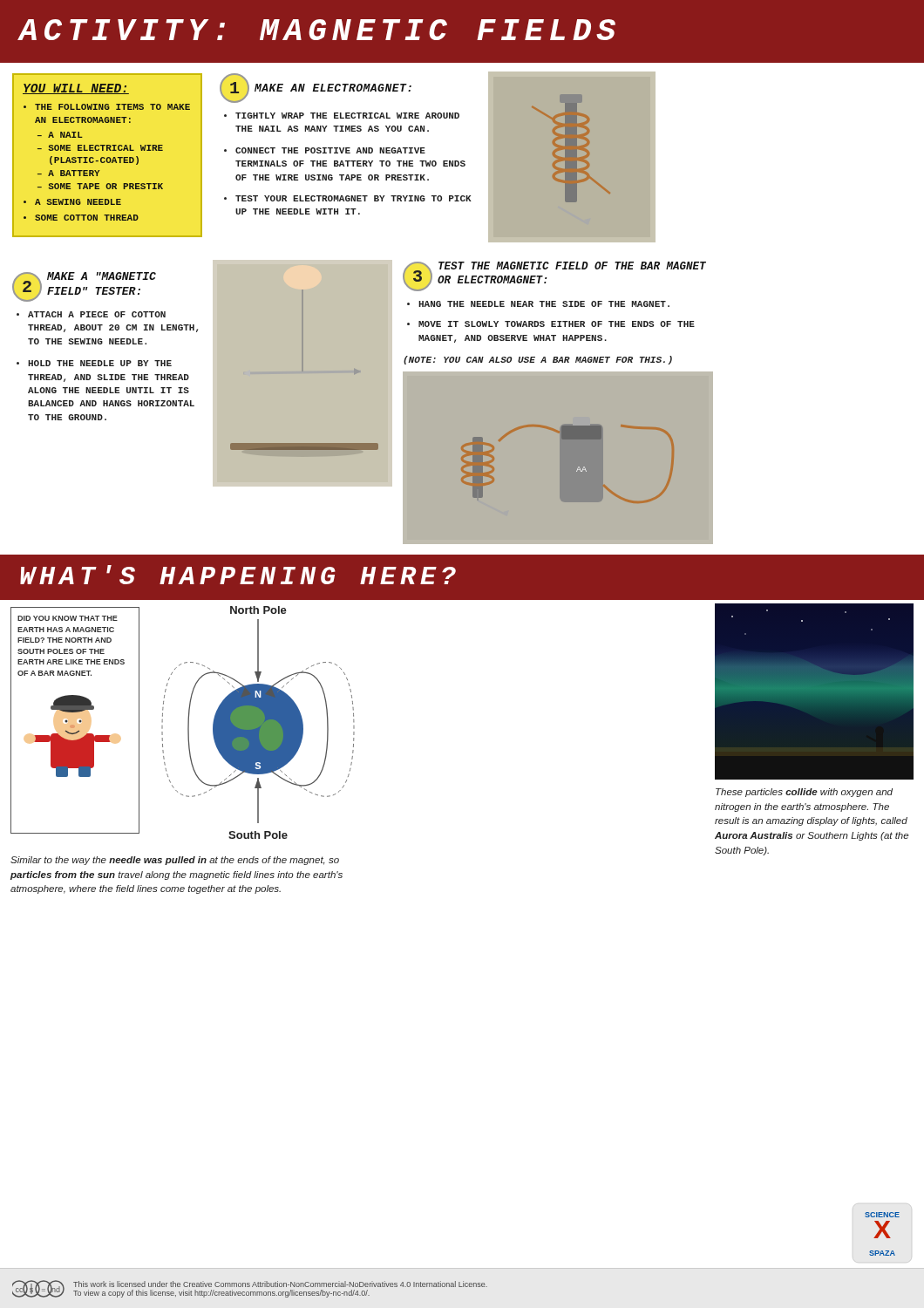Click on the text block starting "TIGHTLY WRAP THE ELECTRICAL WIRE AROUND THE NAIL"
The height and width of the screenshot is (1308, 924).
pos(348,123)
